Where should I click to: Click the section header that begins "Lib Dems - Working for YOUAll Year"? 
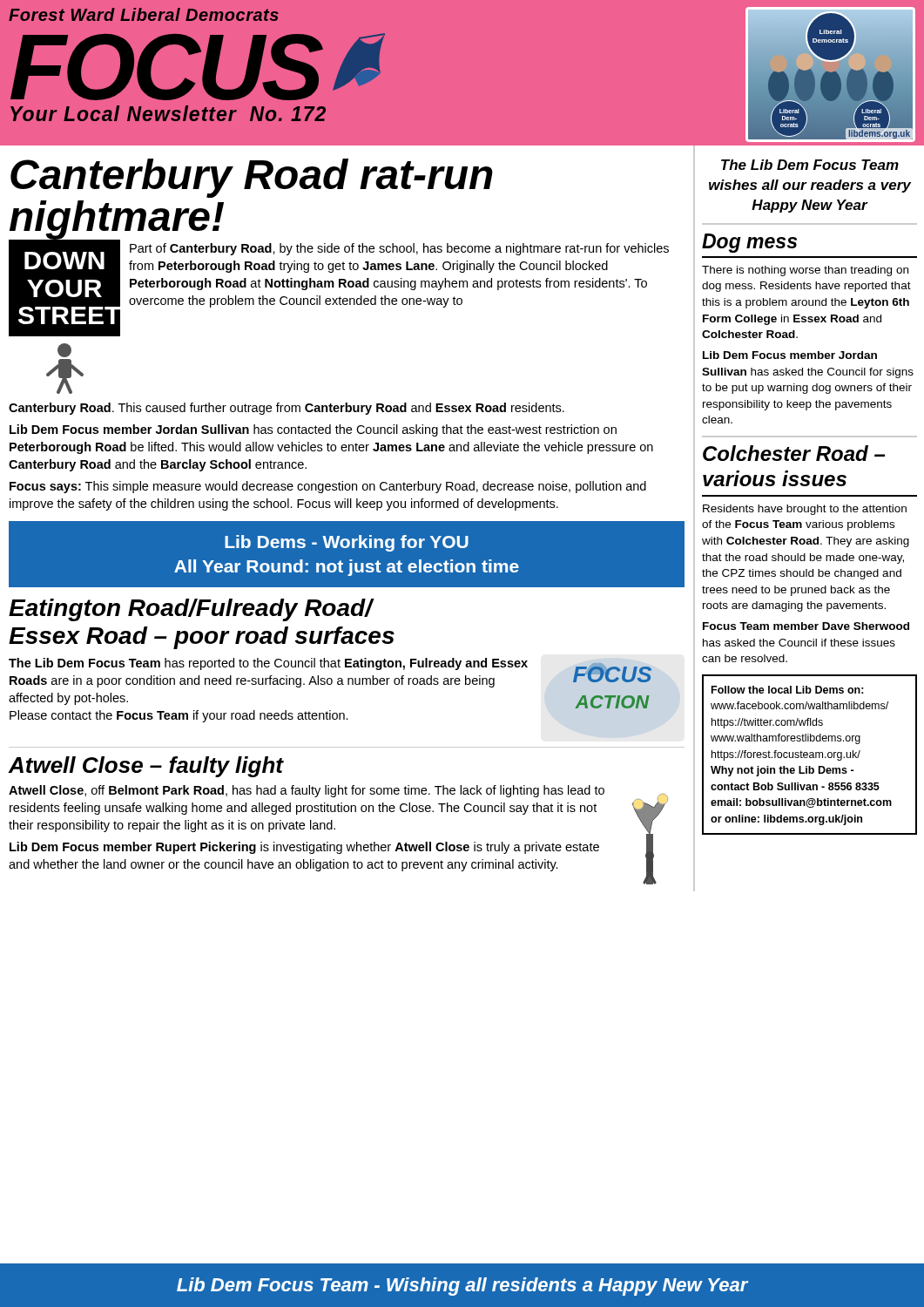347,553
